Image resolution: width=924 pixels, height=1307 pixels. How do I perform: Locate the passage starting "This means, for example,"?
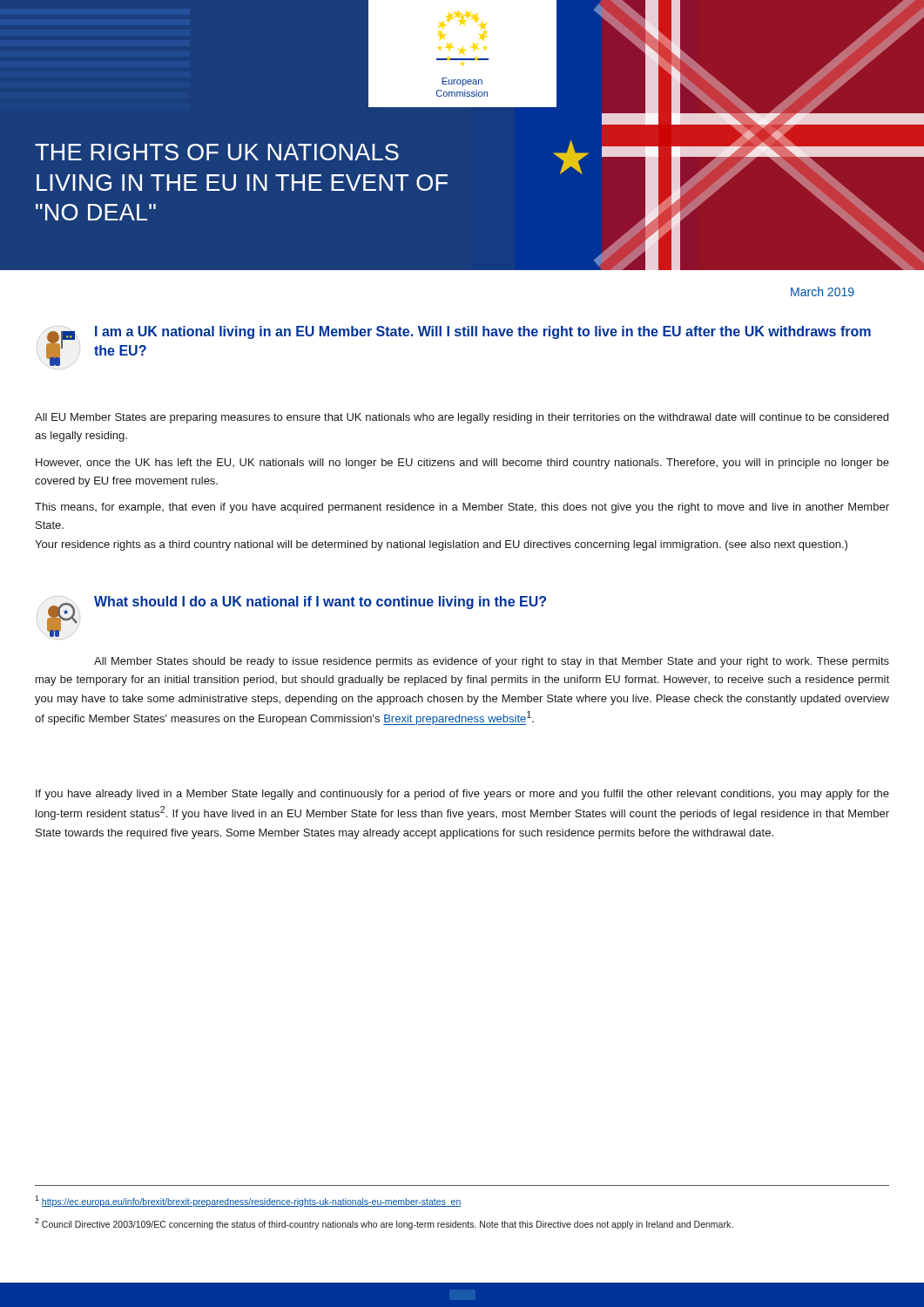coord(462,516)
